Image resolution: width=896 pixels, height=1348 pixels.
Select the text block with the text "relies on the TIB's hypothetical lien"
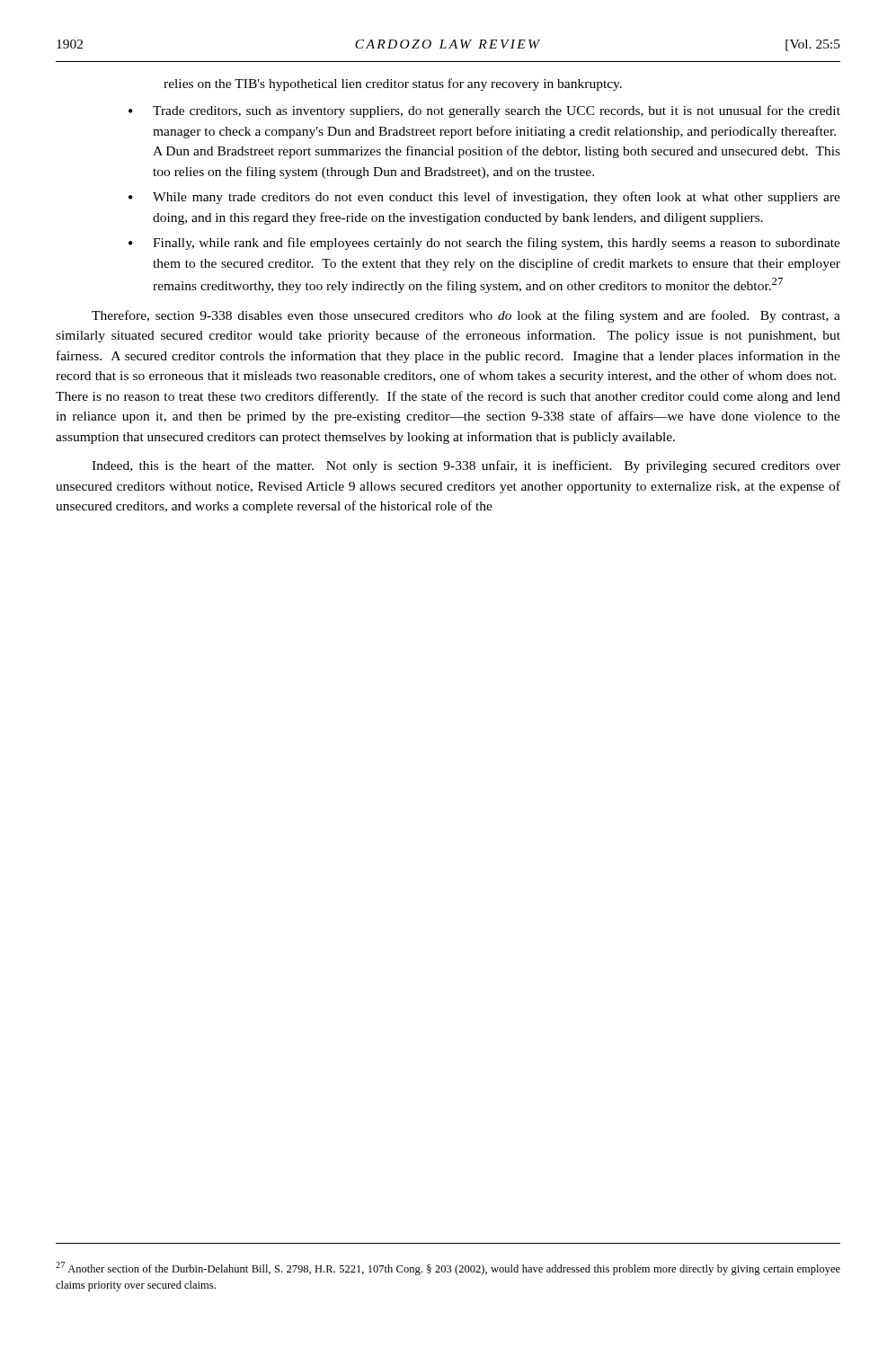point(393,83)
